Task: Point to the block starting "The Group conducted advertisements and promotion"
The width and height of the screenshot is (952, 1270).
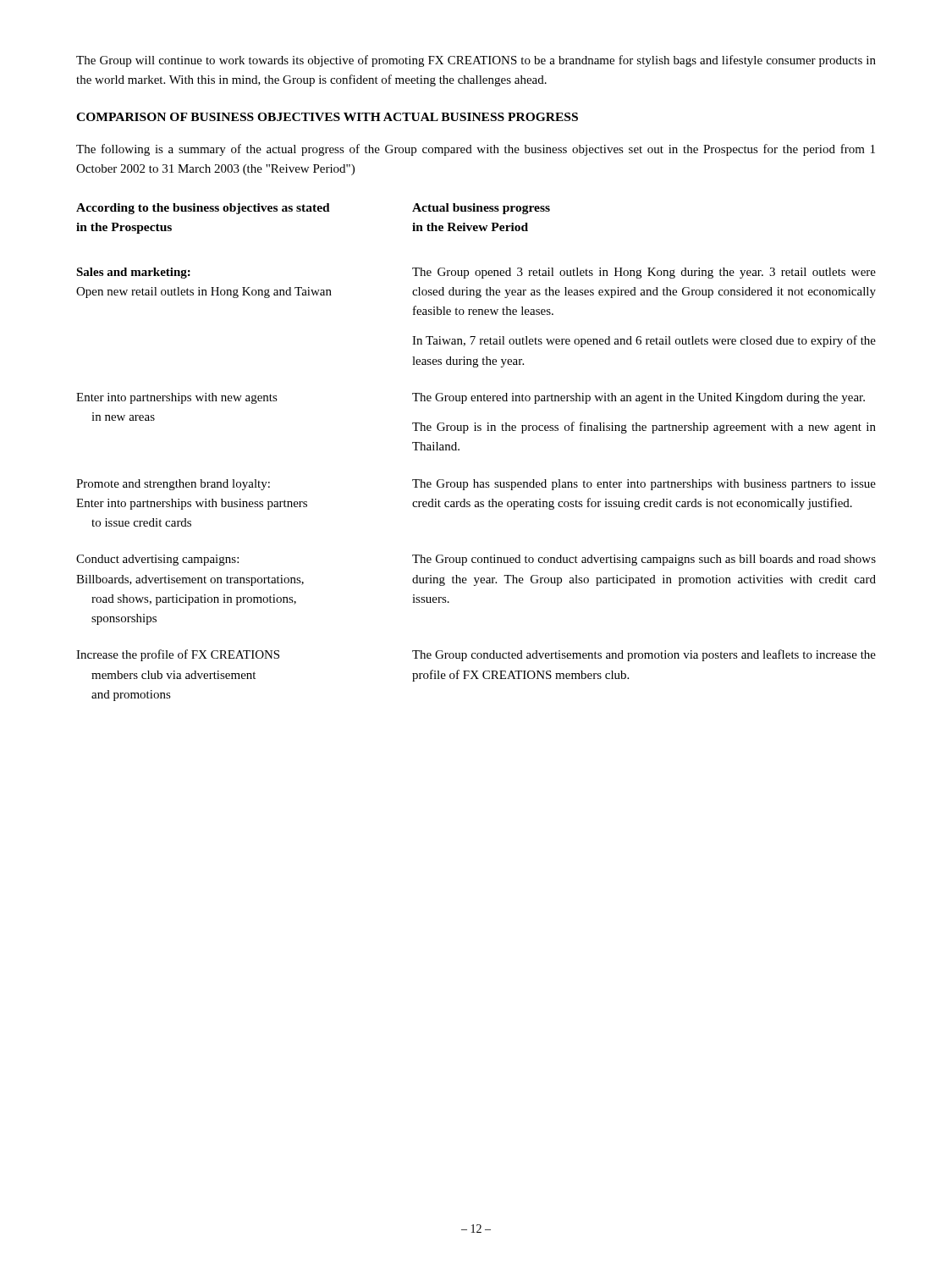Action: (x=644, y=665)
